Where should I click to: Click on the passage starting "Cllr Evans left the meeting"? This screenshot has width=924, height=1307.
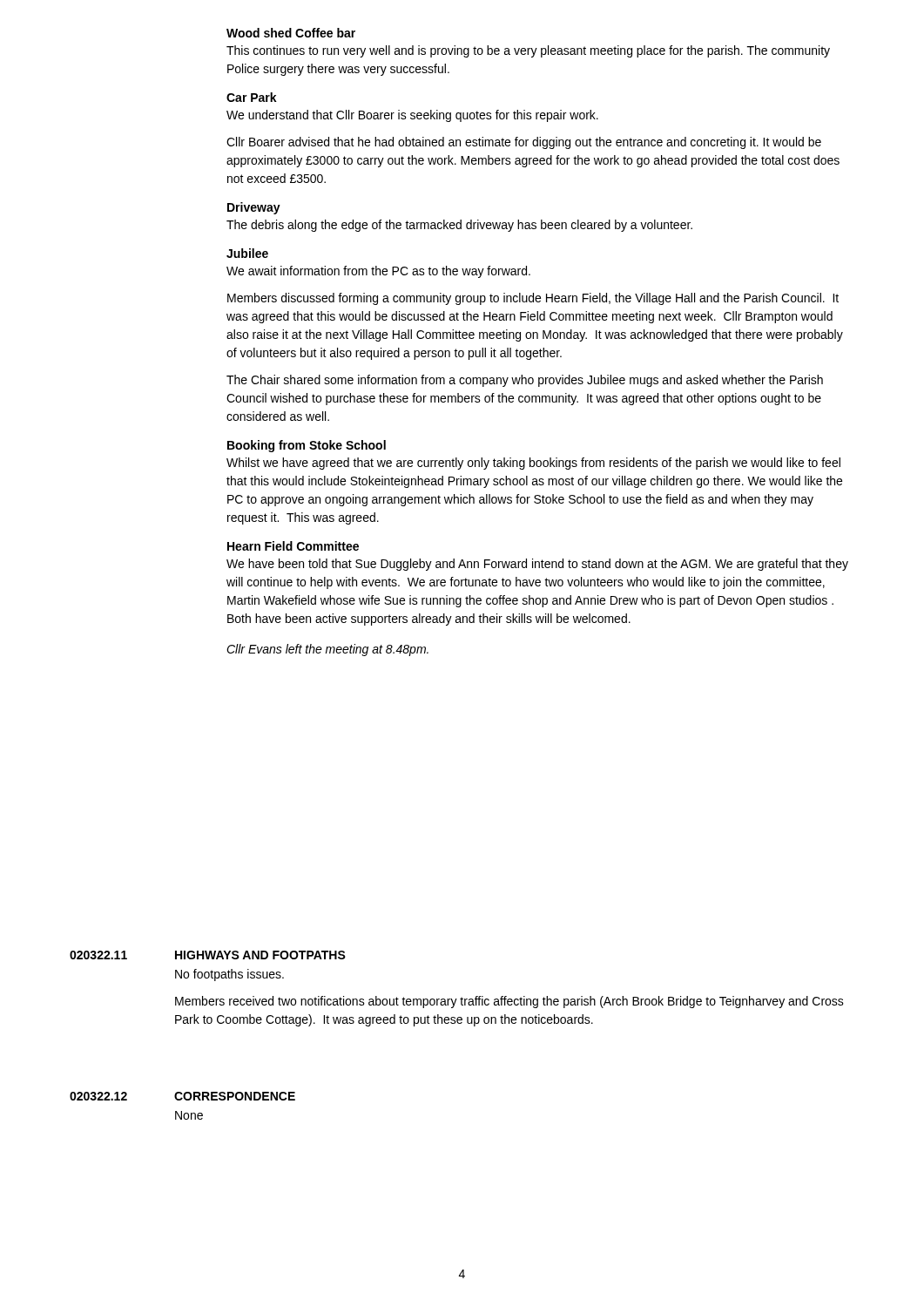tap(328, 649)
